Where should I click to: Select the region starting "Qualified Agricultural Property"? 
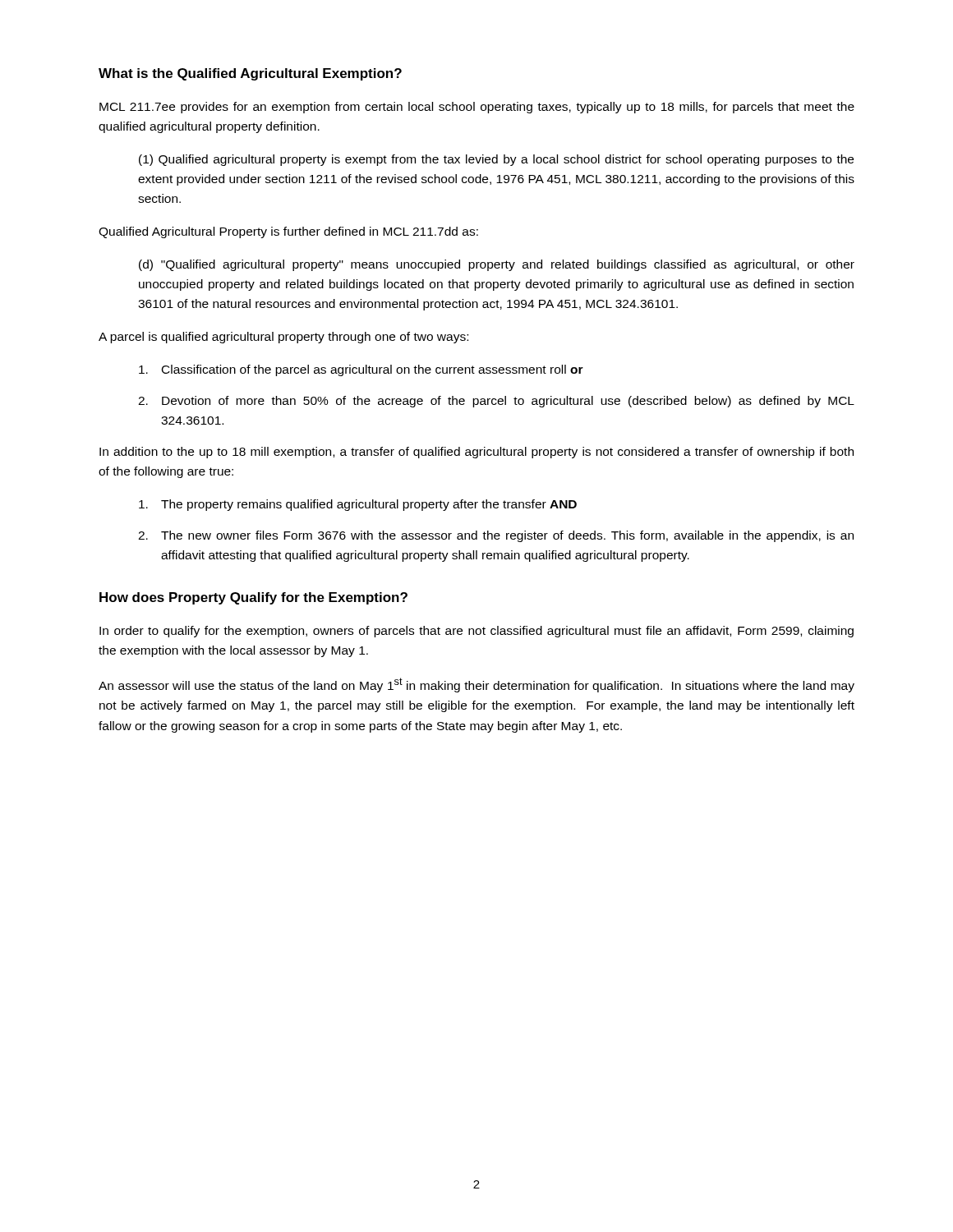[x=289, y=231]
